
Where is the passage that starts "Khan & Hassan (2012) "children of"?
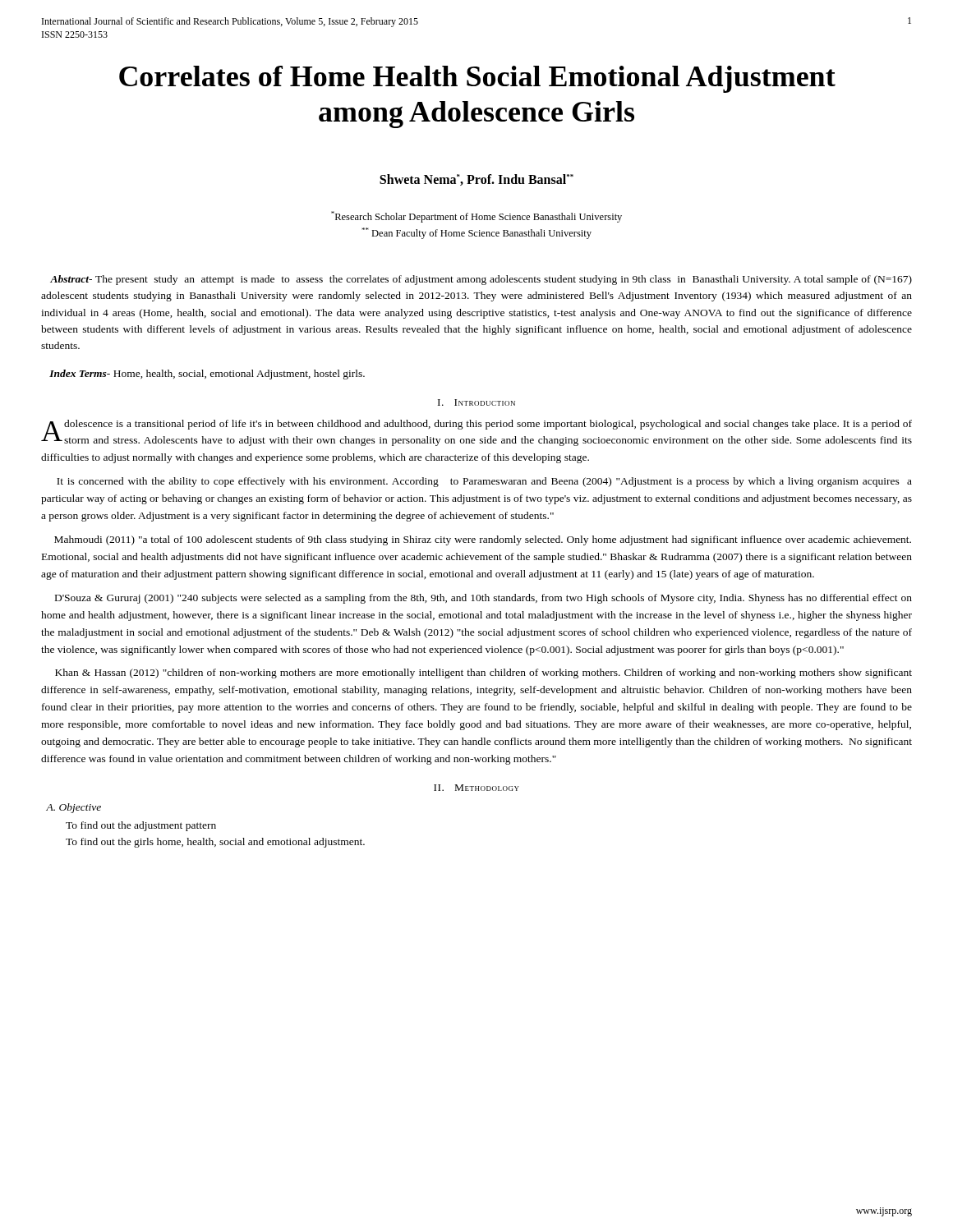pos(476,716)
